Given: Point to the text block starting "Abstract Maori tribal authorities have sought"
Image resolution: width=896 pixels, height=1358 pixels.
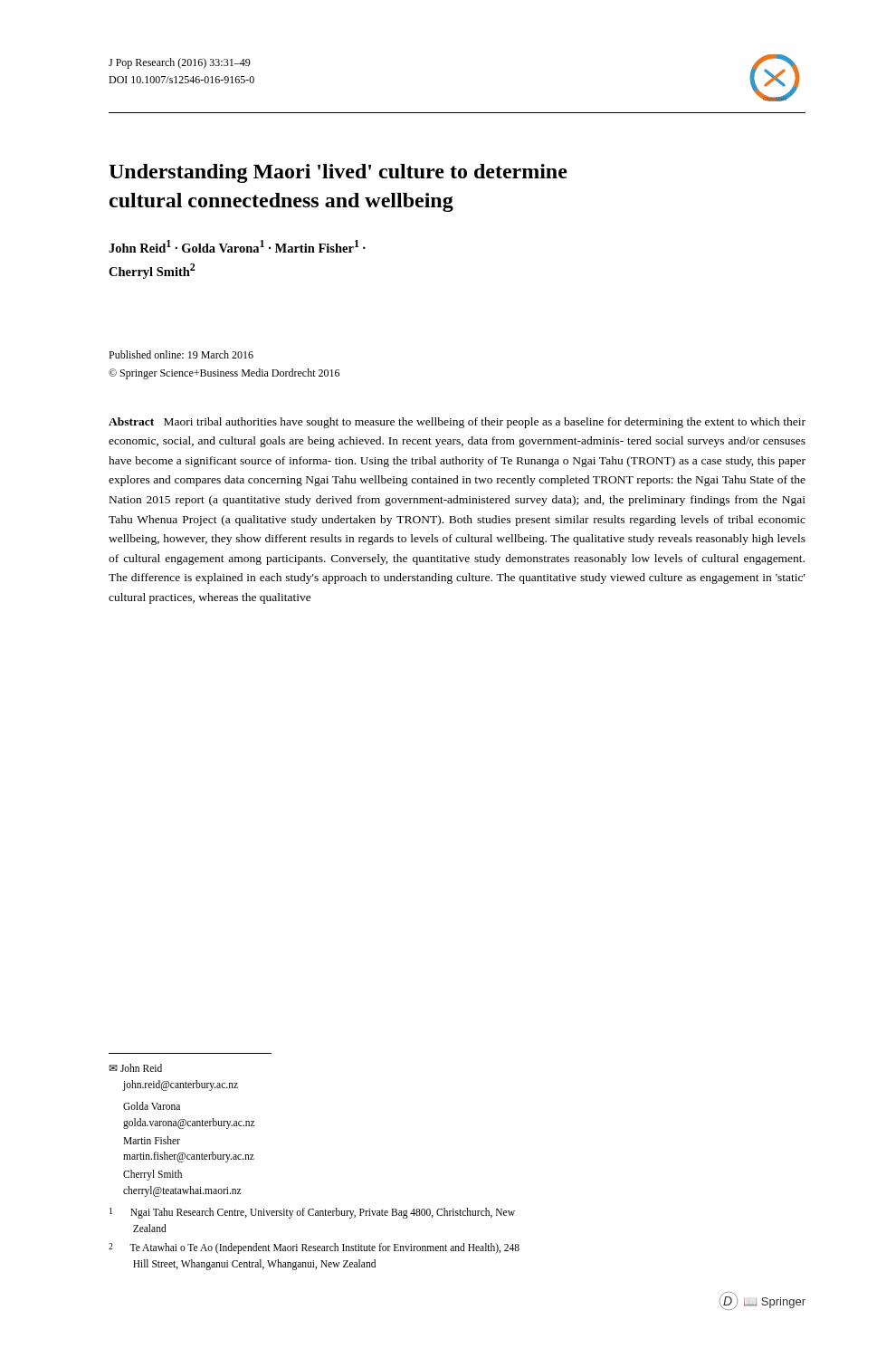Looking at the screenshot, I should pos(457,509).
